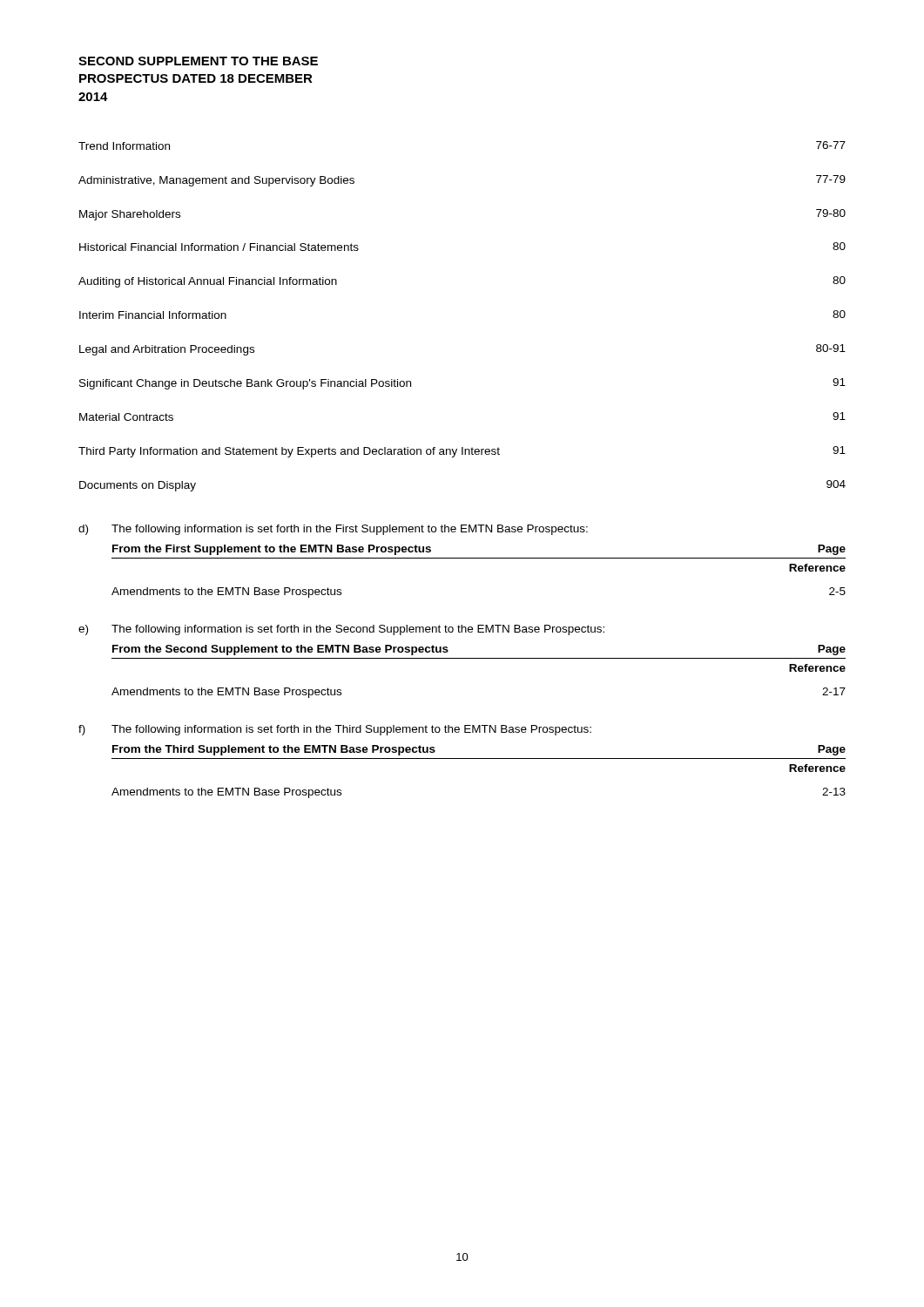The image size is (924, 1307).
Task: Point to the block beginning "e) The following information is"
Action: click(x=462, y=628)
